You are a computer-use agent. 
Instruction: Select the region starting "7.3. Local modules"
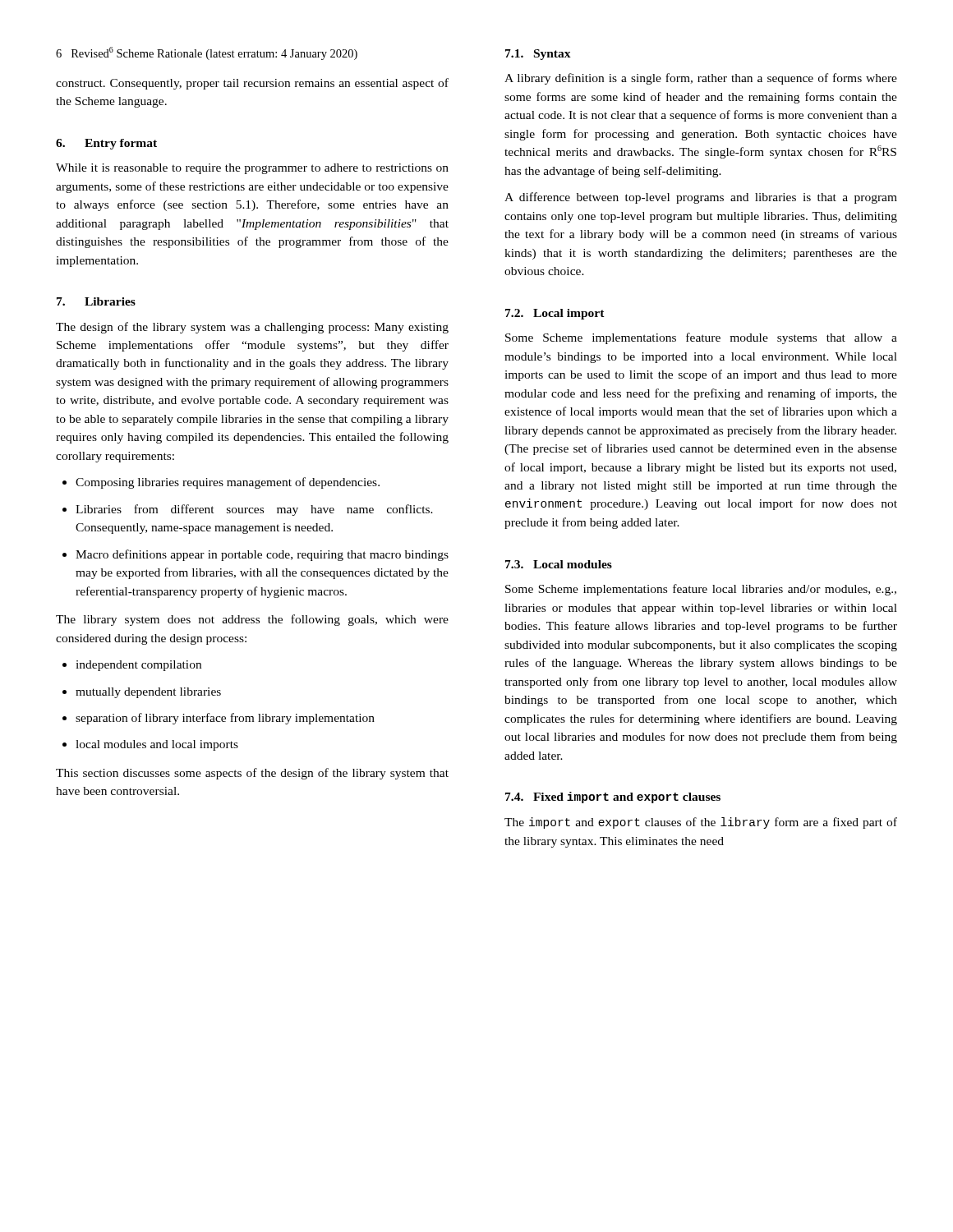tap(559, 564)
